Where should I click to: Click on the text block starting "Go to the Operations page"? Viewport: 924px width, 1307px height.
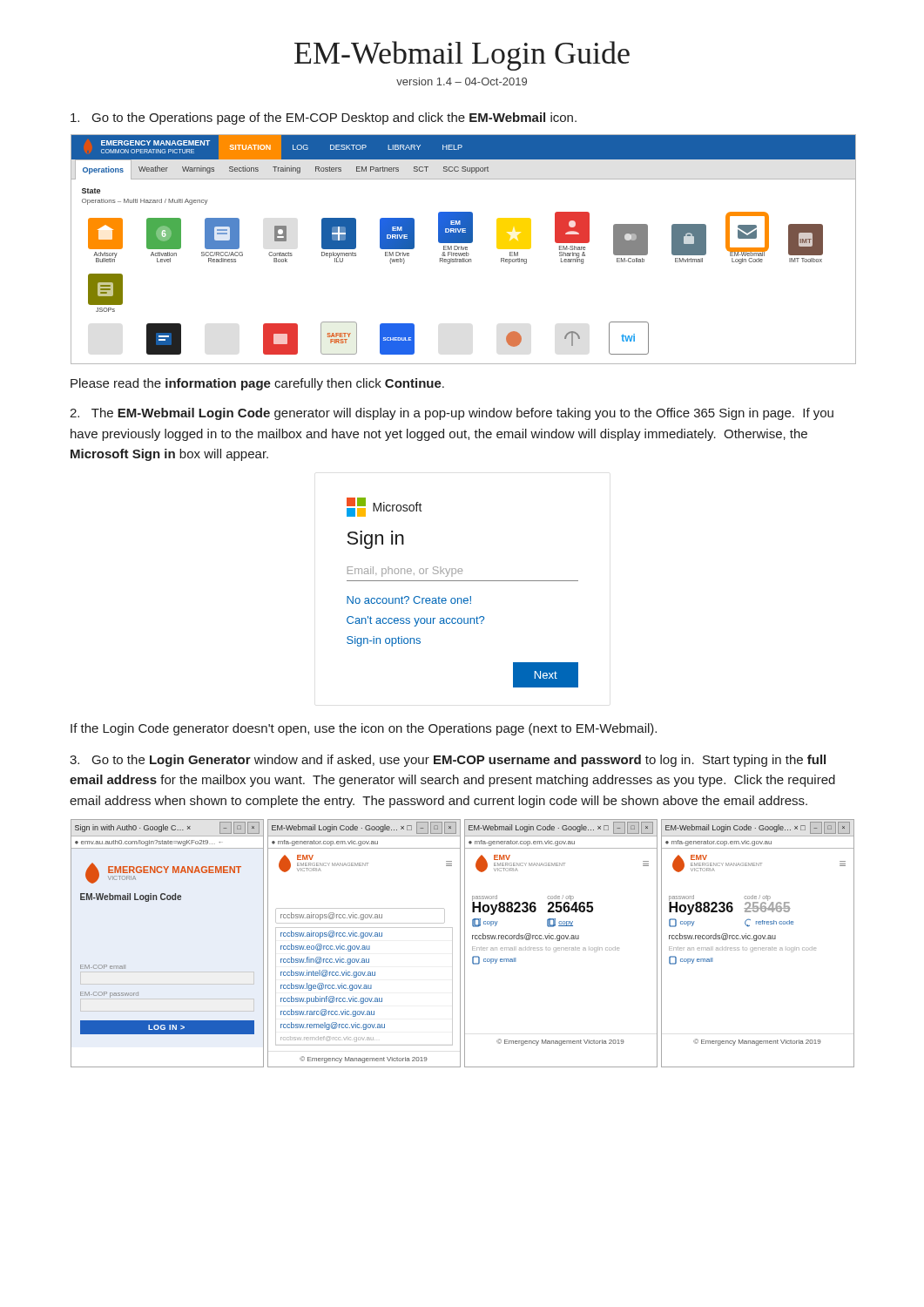pyautogui.click(x=324, y=117)
